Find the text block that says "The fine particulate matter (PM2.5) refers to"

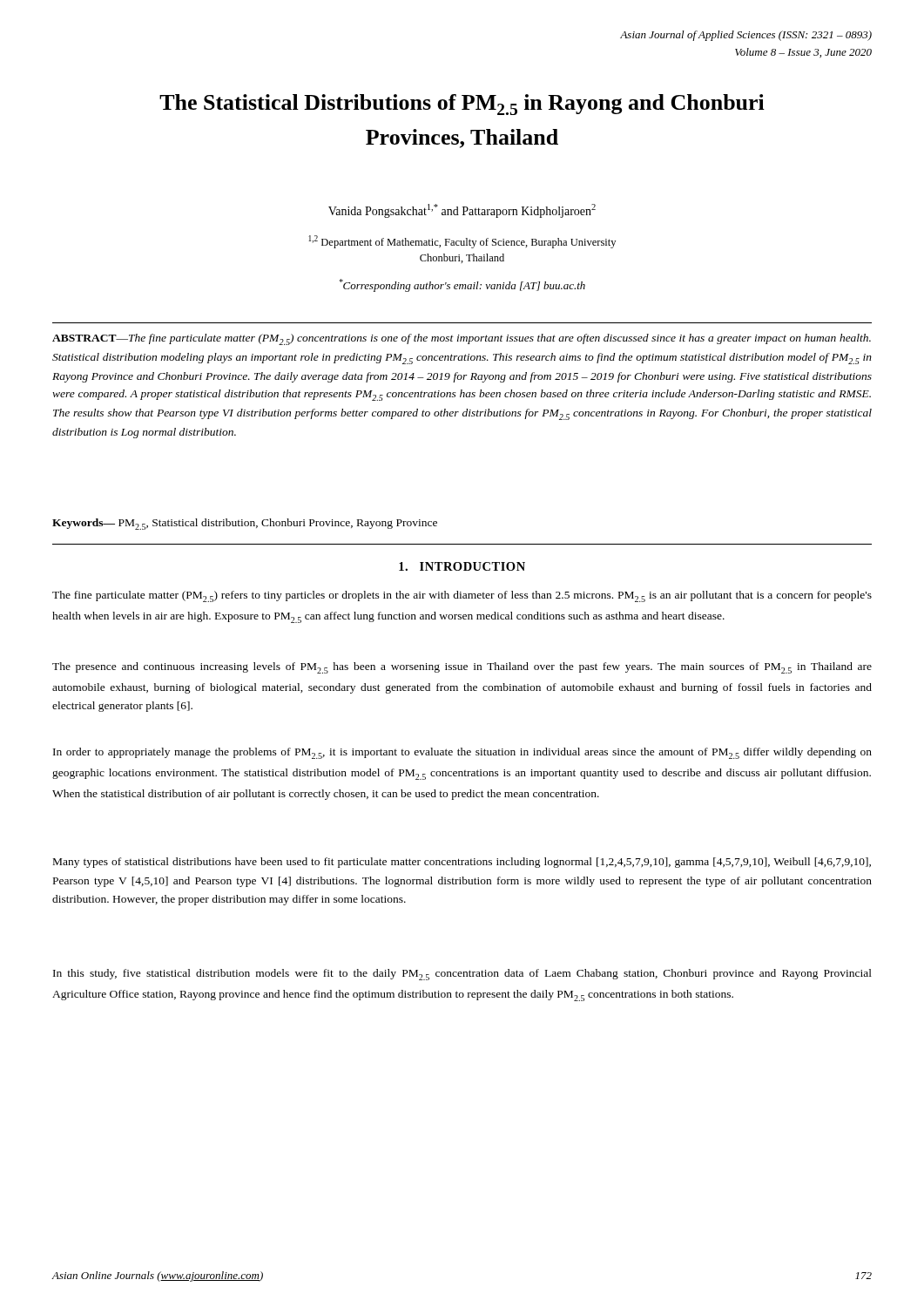click(x=462, y=606)
